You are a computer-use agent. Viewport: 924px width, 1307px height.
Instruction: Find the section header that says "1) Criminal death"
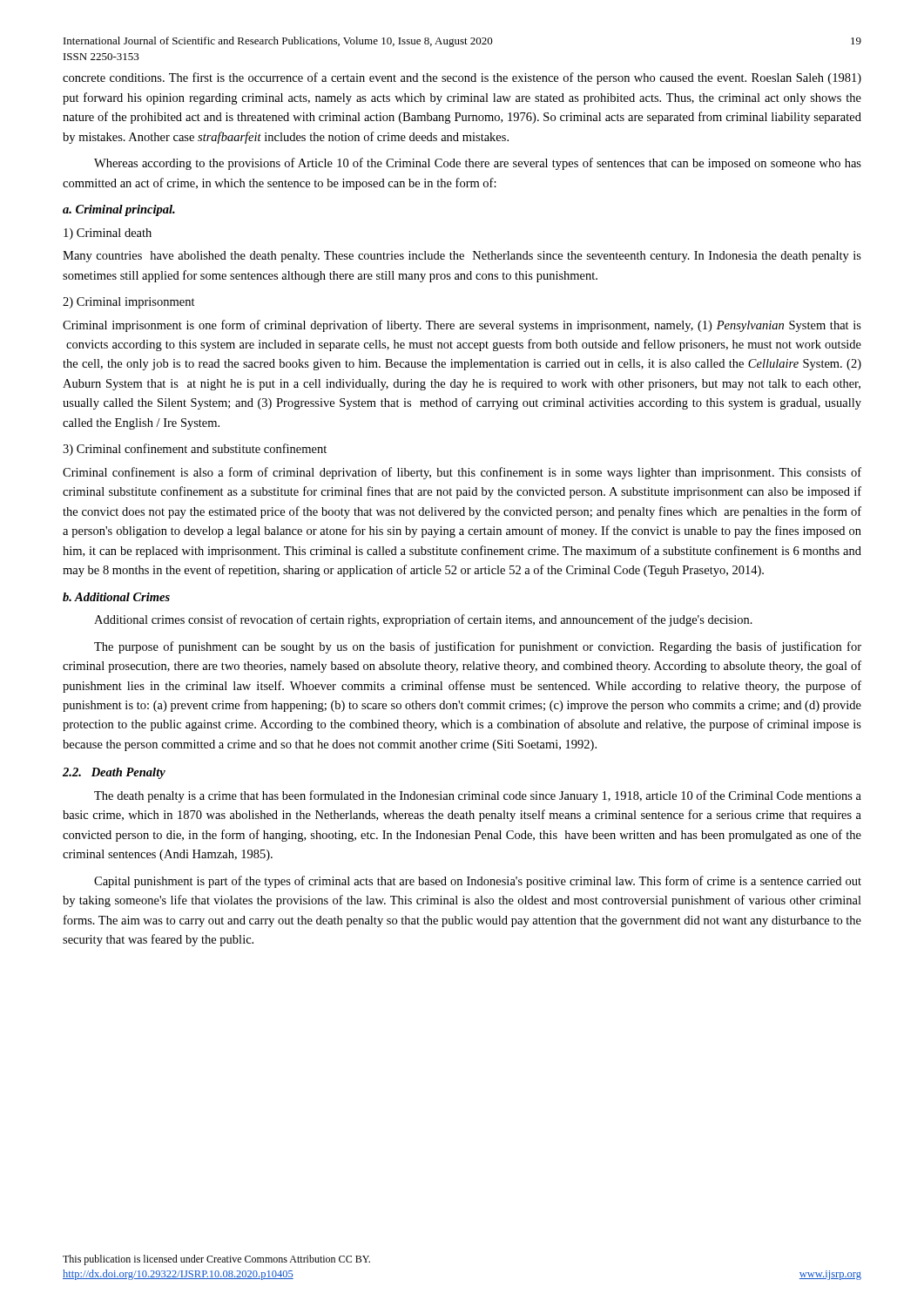coord(108,234)
